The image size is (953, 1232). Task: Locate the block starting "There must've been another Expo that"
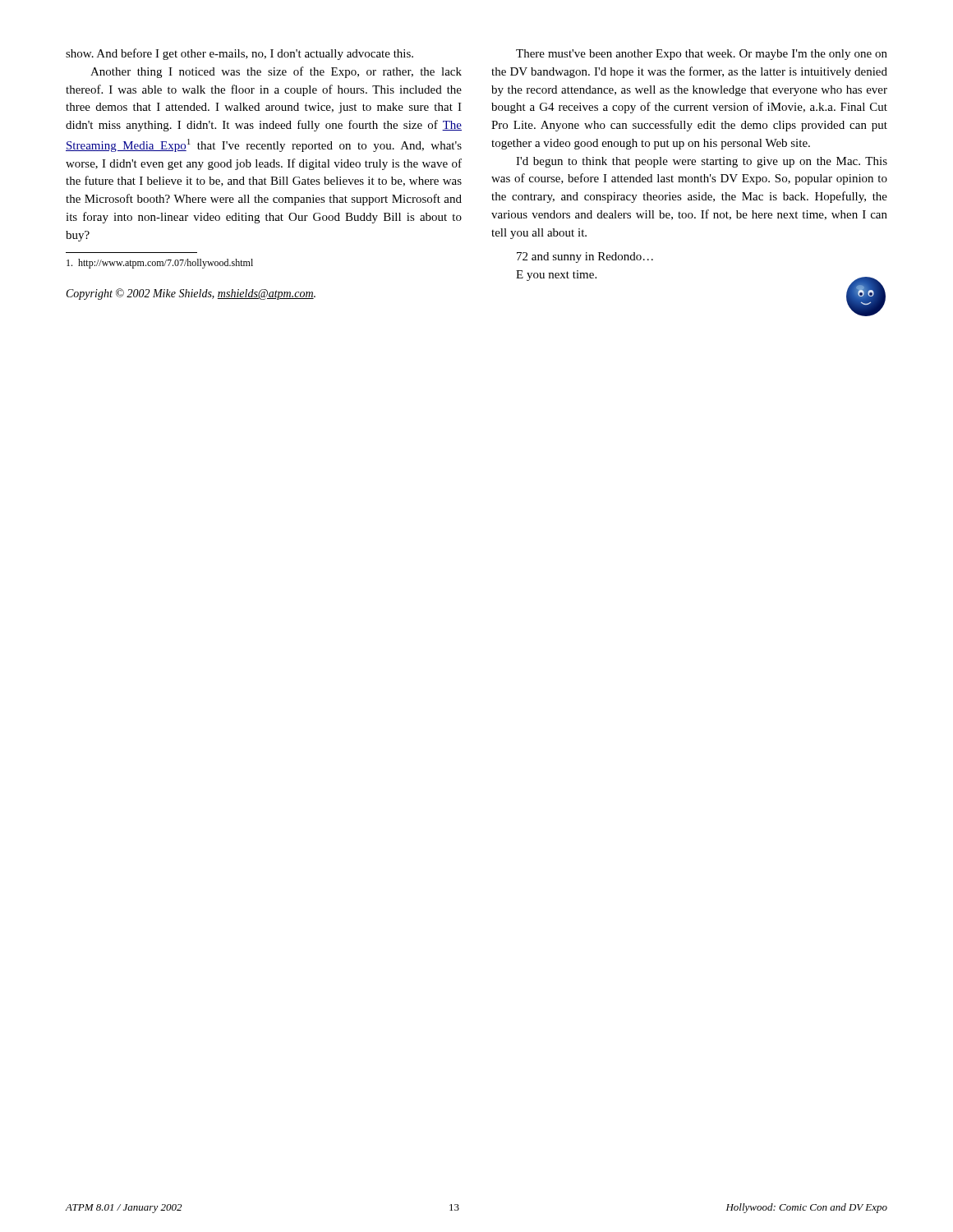tap(689, 165)
